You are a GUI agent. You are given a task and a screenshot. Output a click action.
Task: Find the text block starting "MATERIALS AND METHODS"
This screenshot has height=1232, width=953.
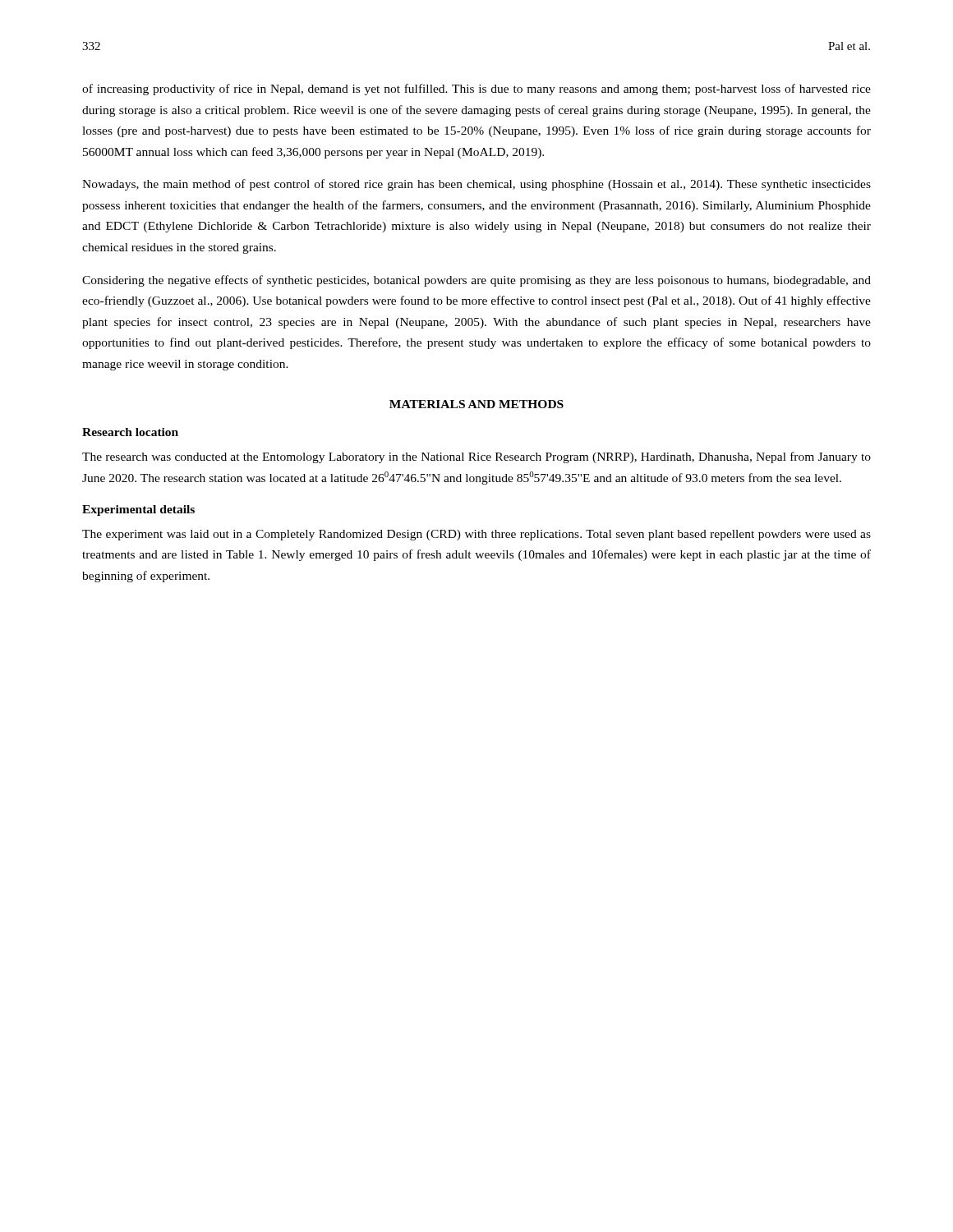[x=476, y=404]
